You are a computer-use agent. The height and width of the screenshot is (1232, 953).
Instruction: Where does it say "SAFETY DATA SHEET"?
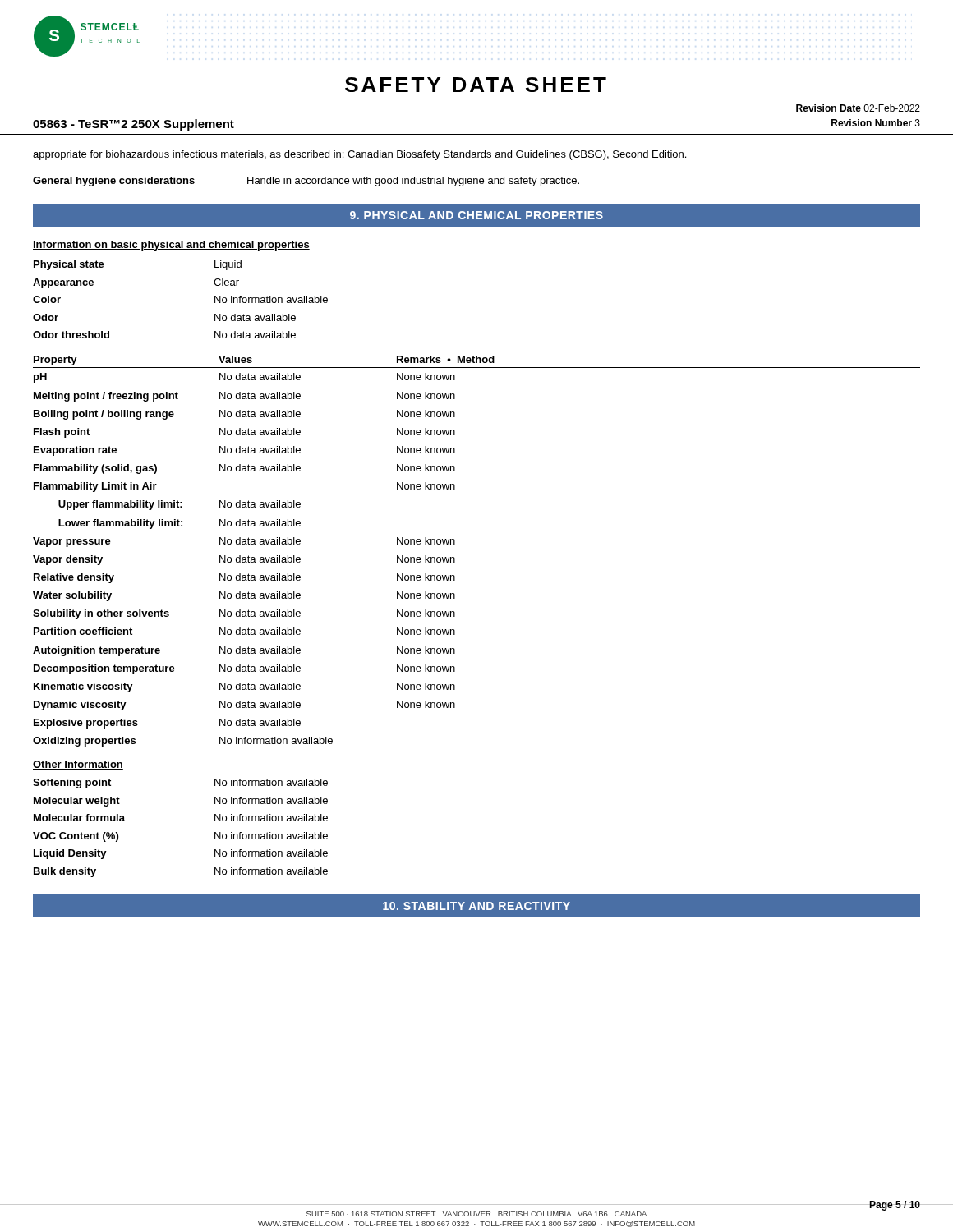476,85
